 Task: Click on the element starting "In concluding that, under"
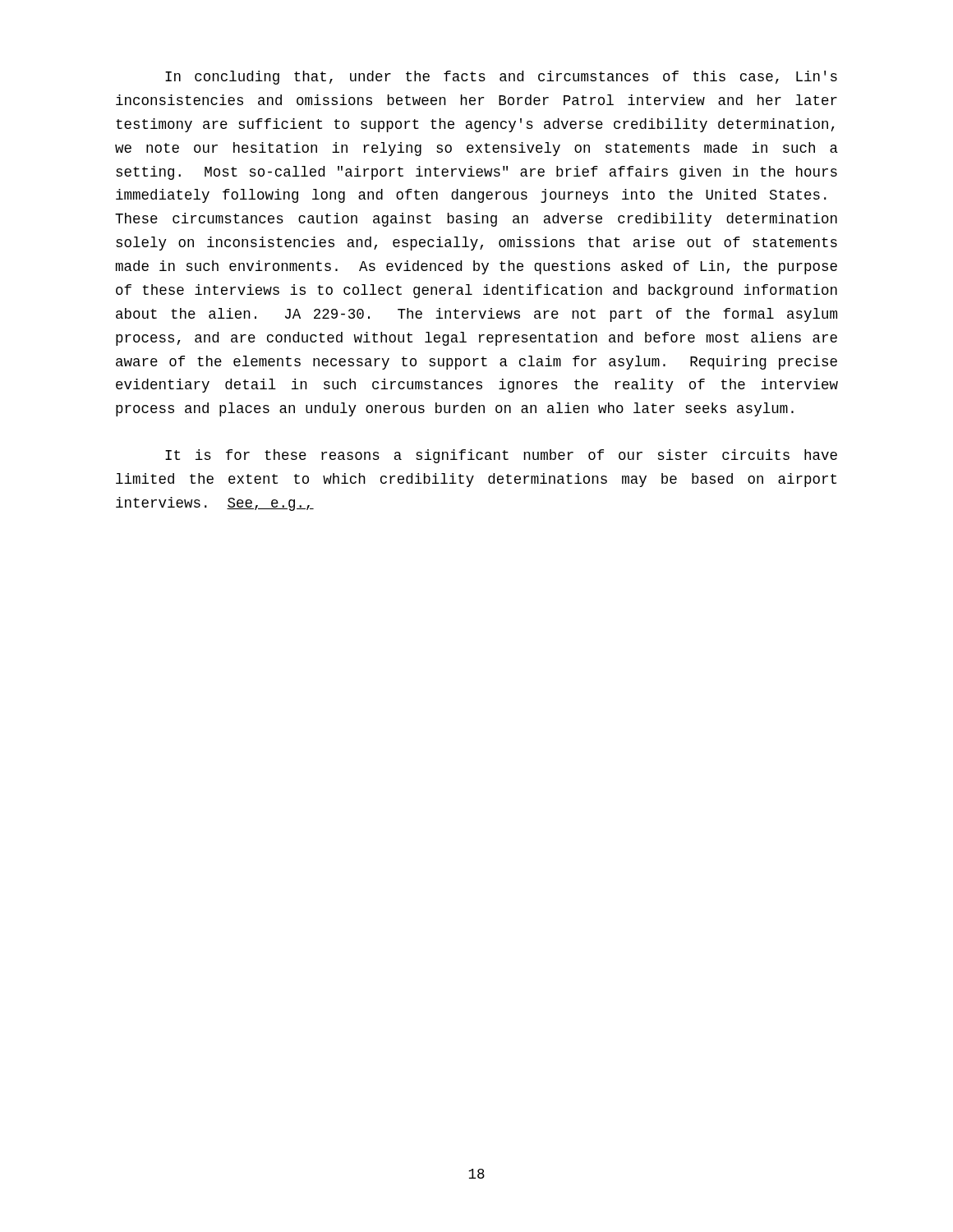(x=476, y=243)
